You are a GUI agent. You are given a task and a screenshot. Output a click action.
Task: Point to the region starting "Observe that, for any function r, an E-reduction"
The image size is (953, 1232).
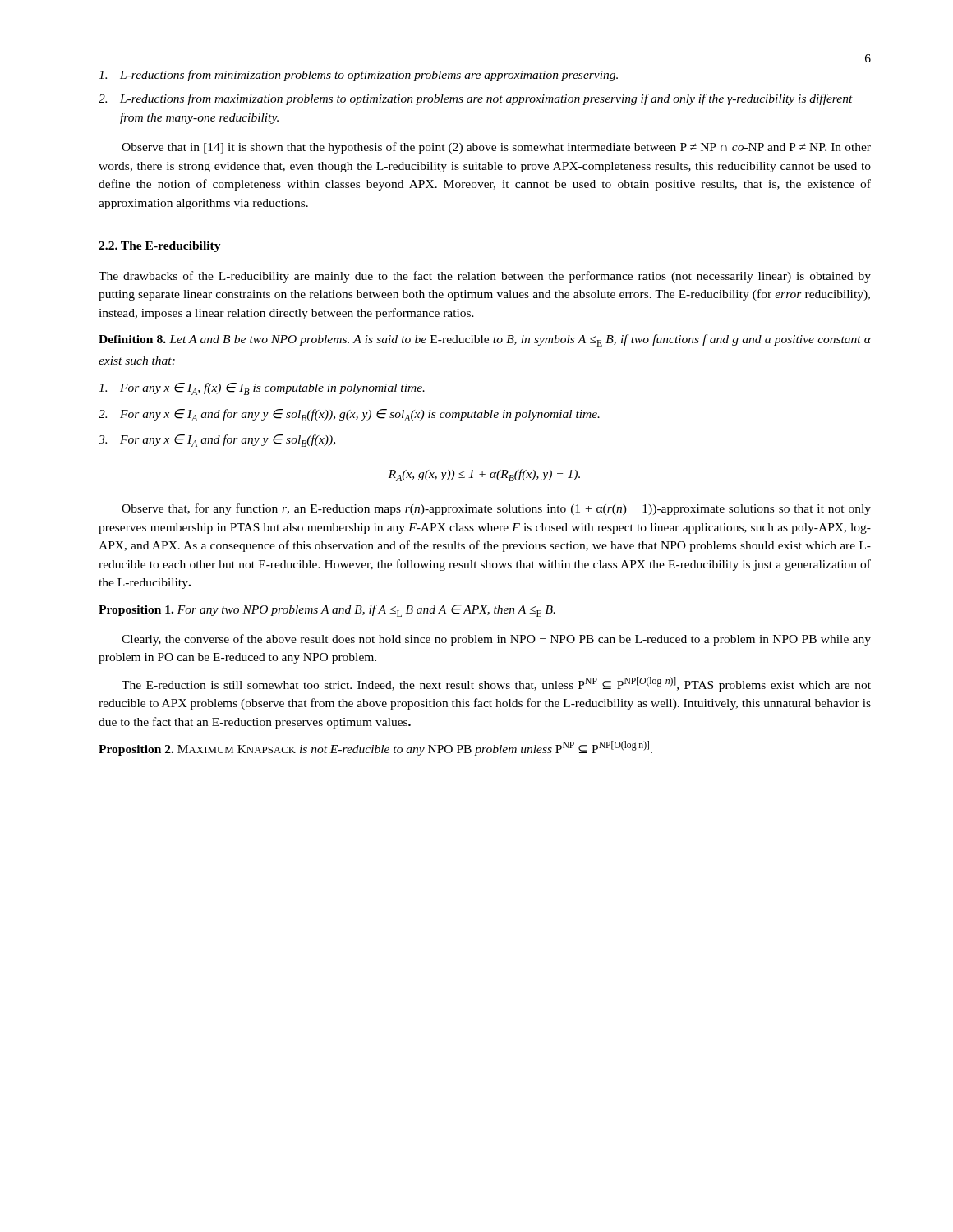[x=485, y=545]
